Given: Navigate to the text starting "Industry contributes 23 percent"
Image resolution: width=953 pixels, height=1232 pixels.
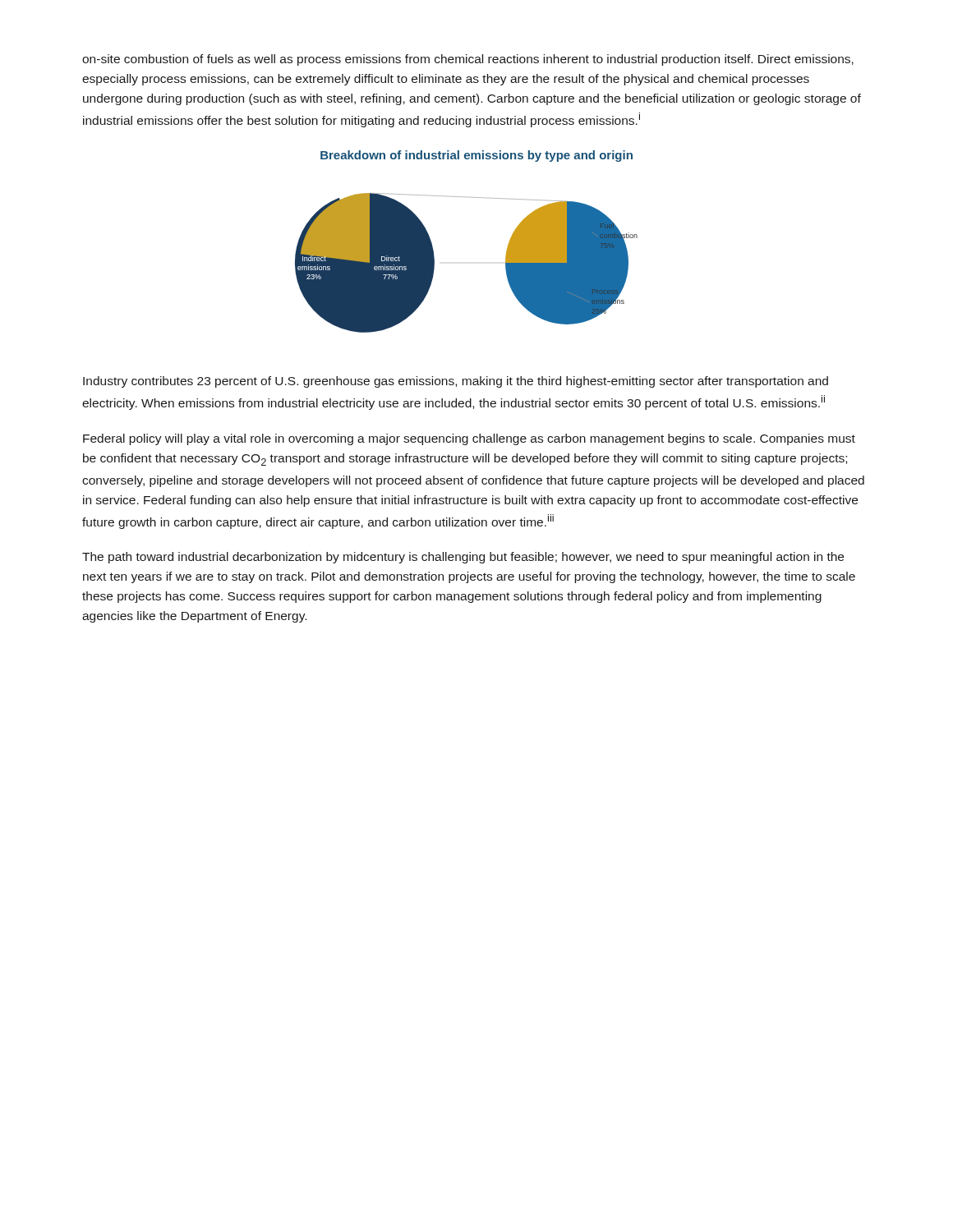Looking at the screenshot, I should pyautogui.click(x=456, y=392).
